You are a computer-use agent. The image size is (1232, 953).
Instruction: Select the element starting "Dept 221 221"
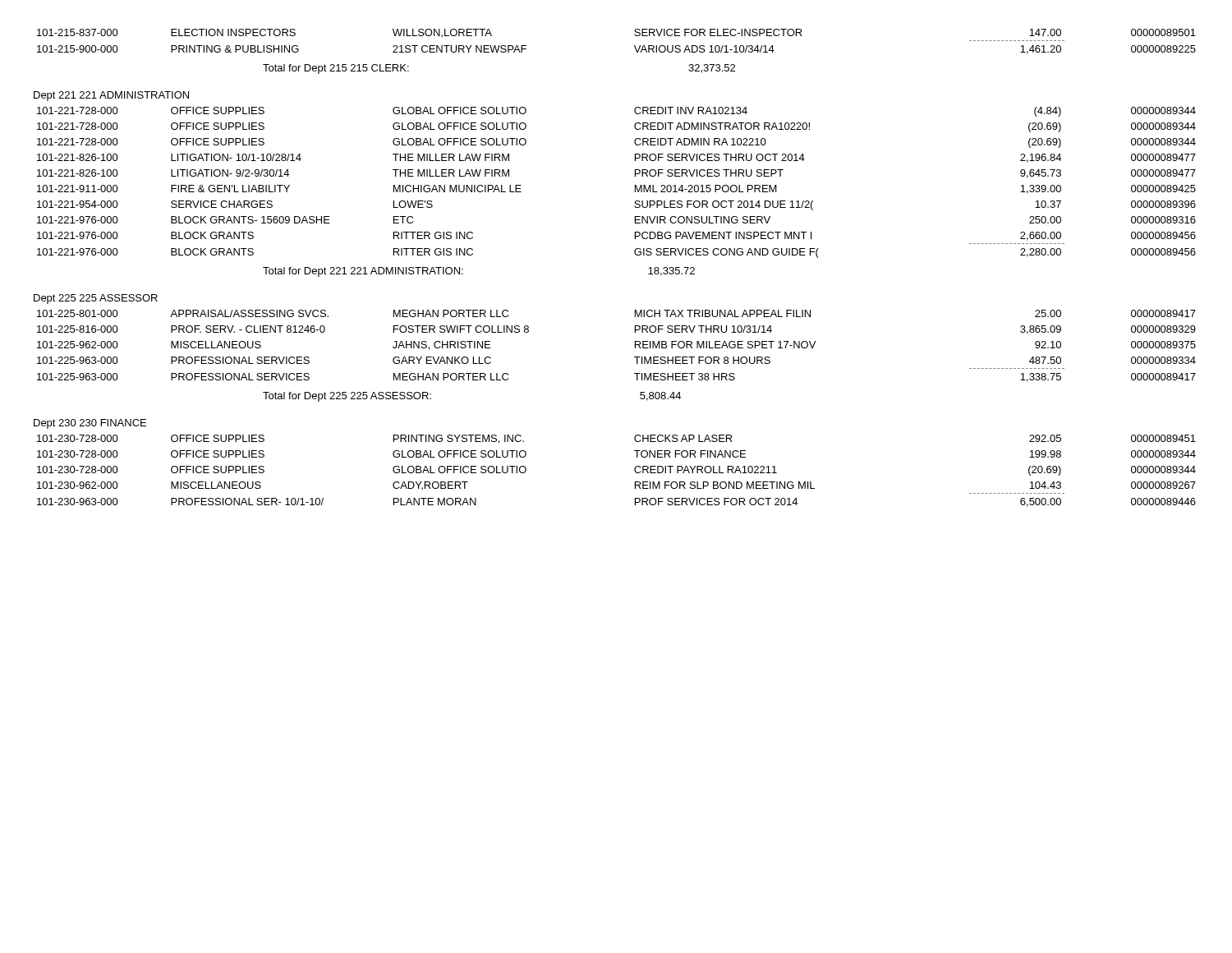pos(111,95)
